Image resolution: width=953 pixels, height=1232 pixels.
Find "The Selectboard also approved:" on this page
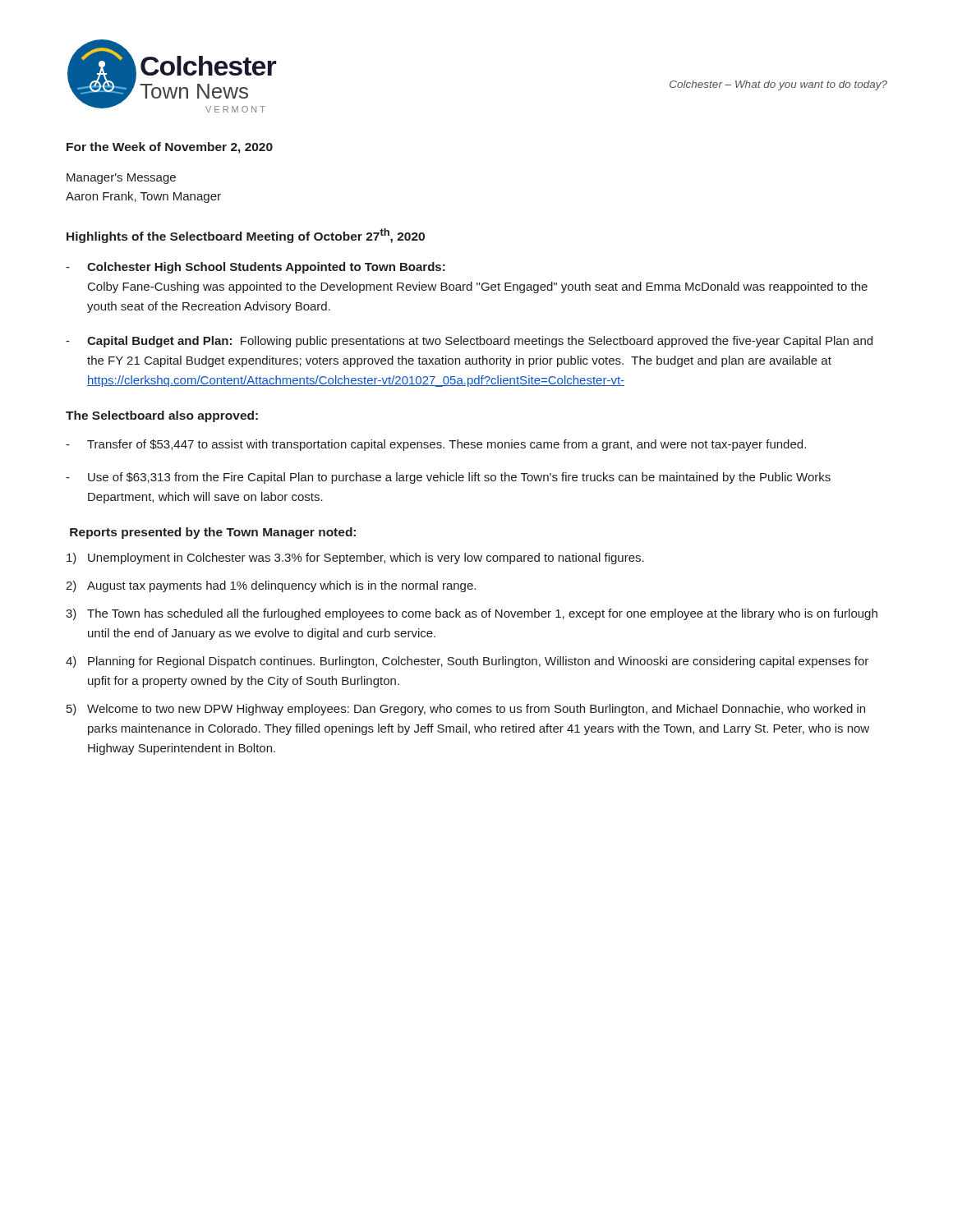(162, 415)
